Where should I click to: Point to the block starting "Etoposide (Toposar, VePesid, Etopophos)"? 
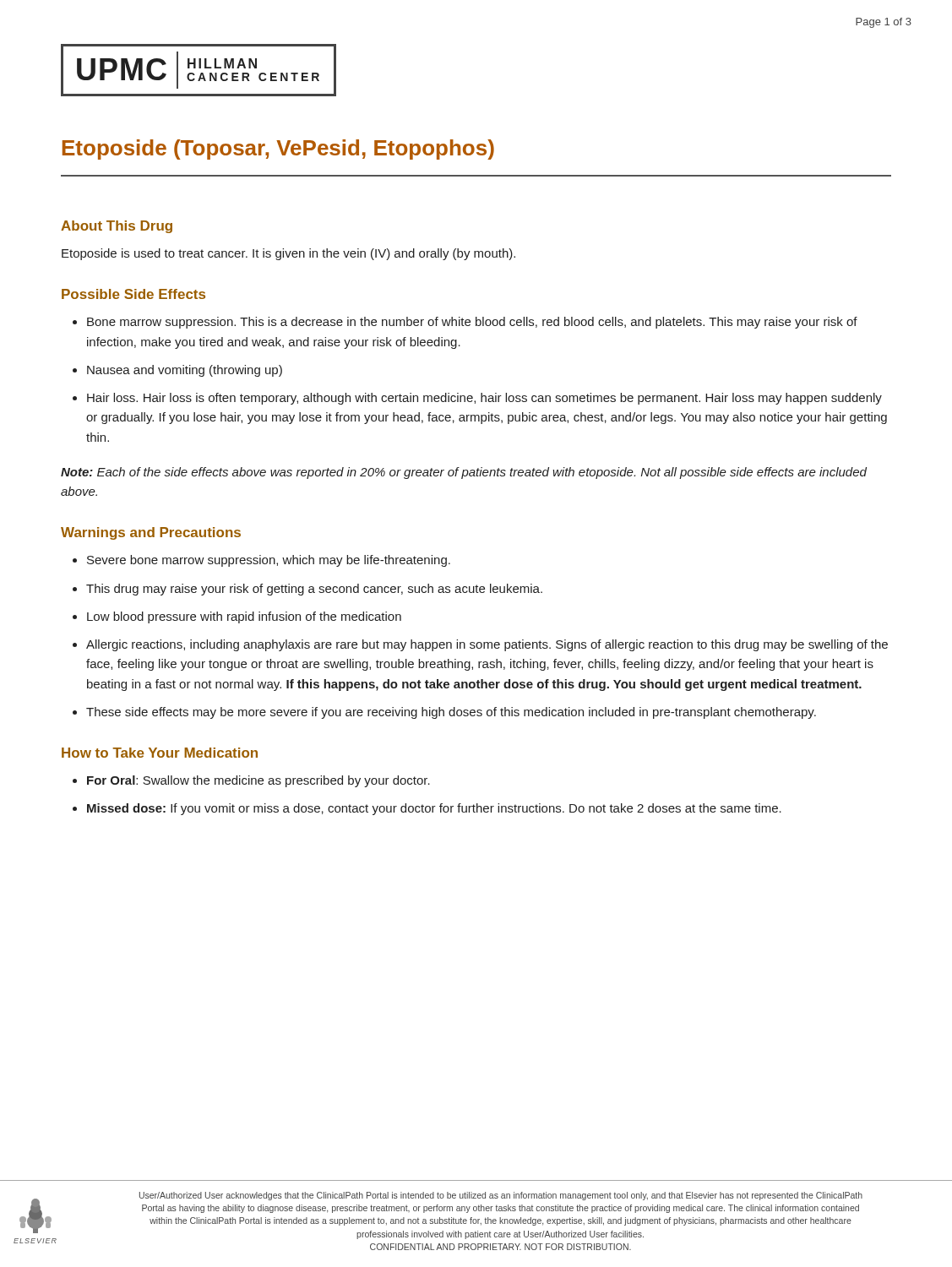[x=278, y=148]
